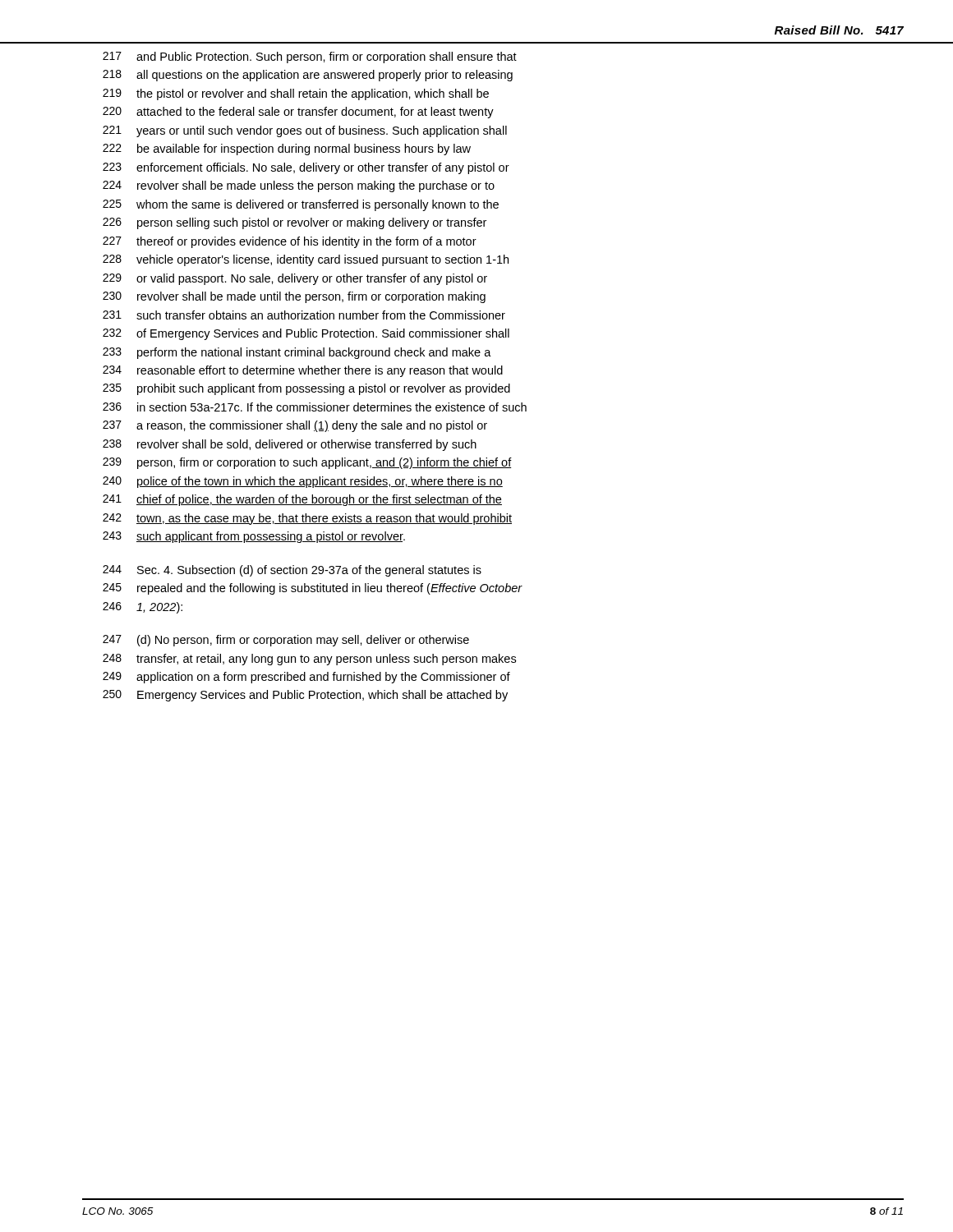
Task: Click on the text block with the text "247(d) No person, firm or corporation may"
Action: click(x=493, y=668)
